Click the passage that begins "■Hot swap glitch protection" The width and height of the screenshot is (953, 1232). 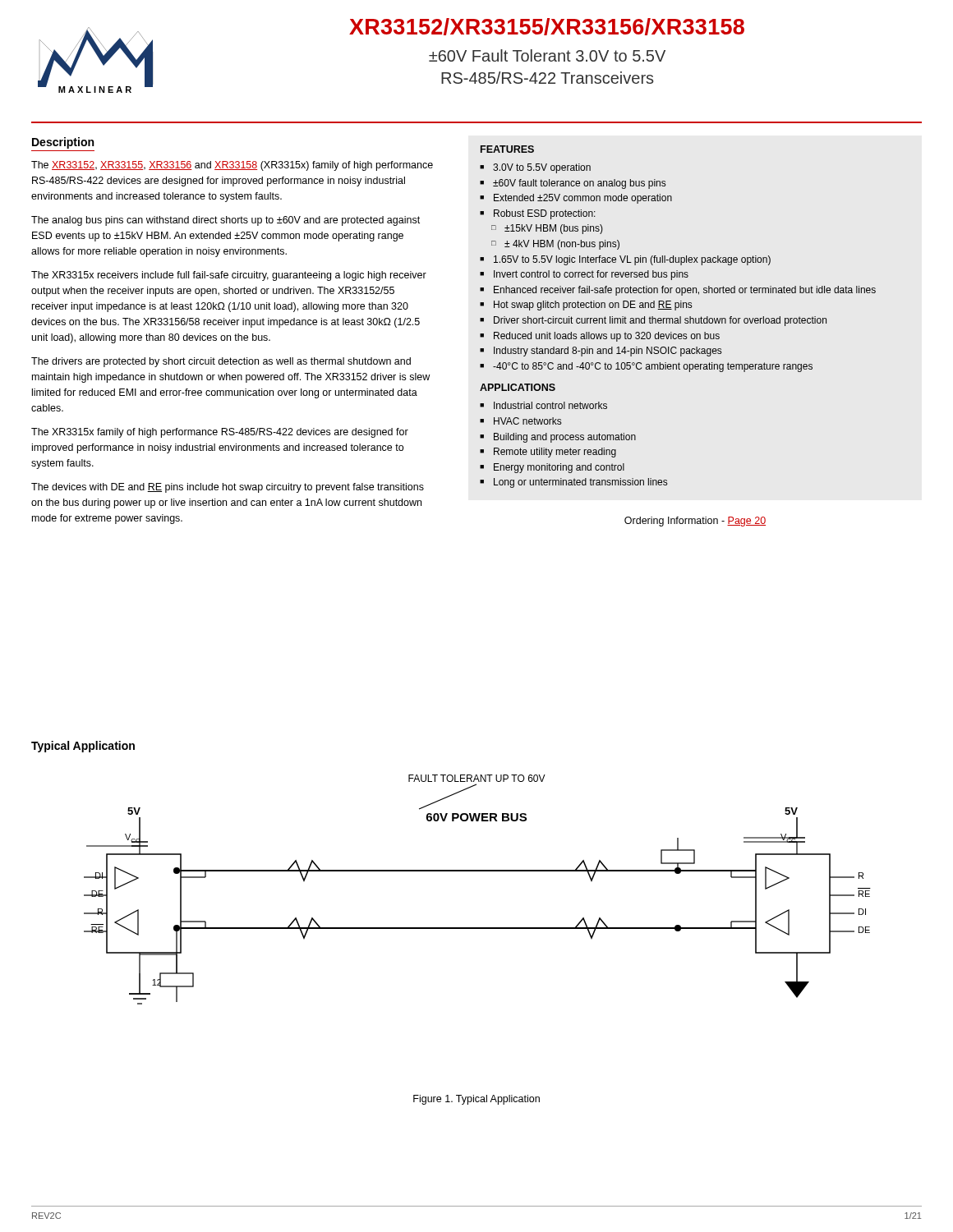point(586,305)
